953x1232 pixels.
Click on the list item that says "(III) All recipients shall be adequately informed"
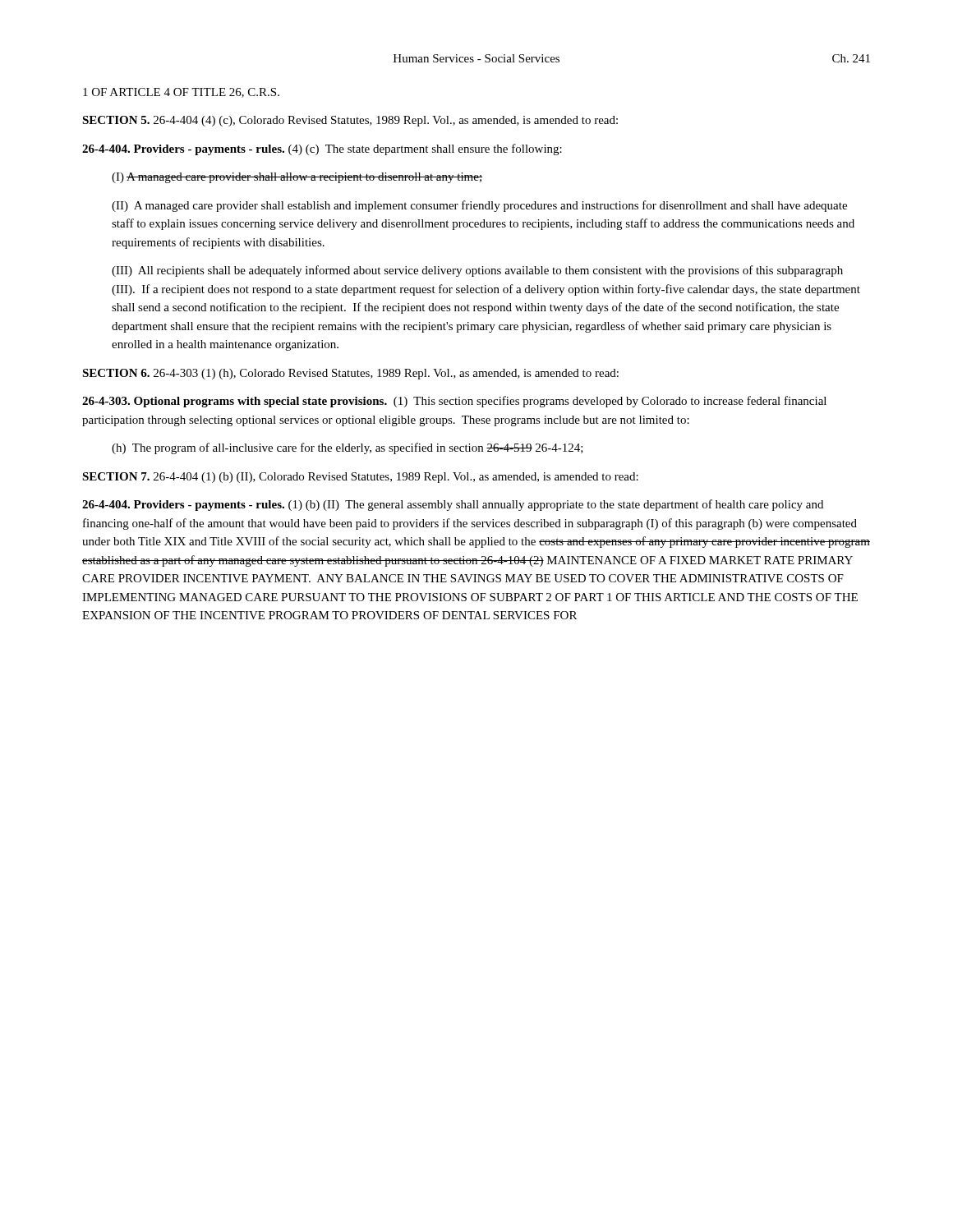tap(486, 307)
